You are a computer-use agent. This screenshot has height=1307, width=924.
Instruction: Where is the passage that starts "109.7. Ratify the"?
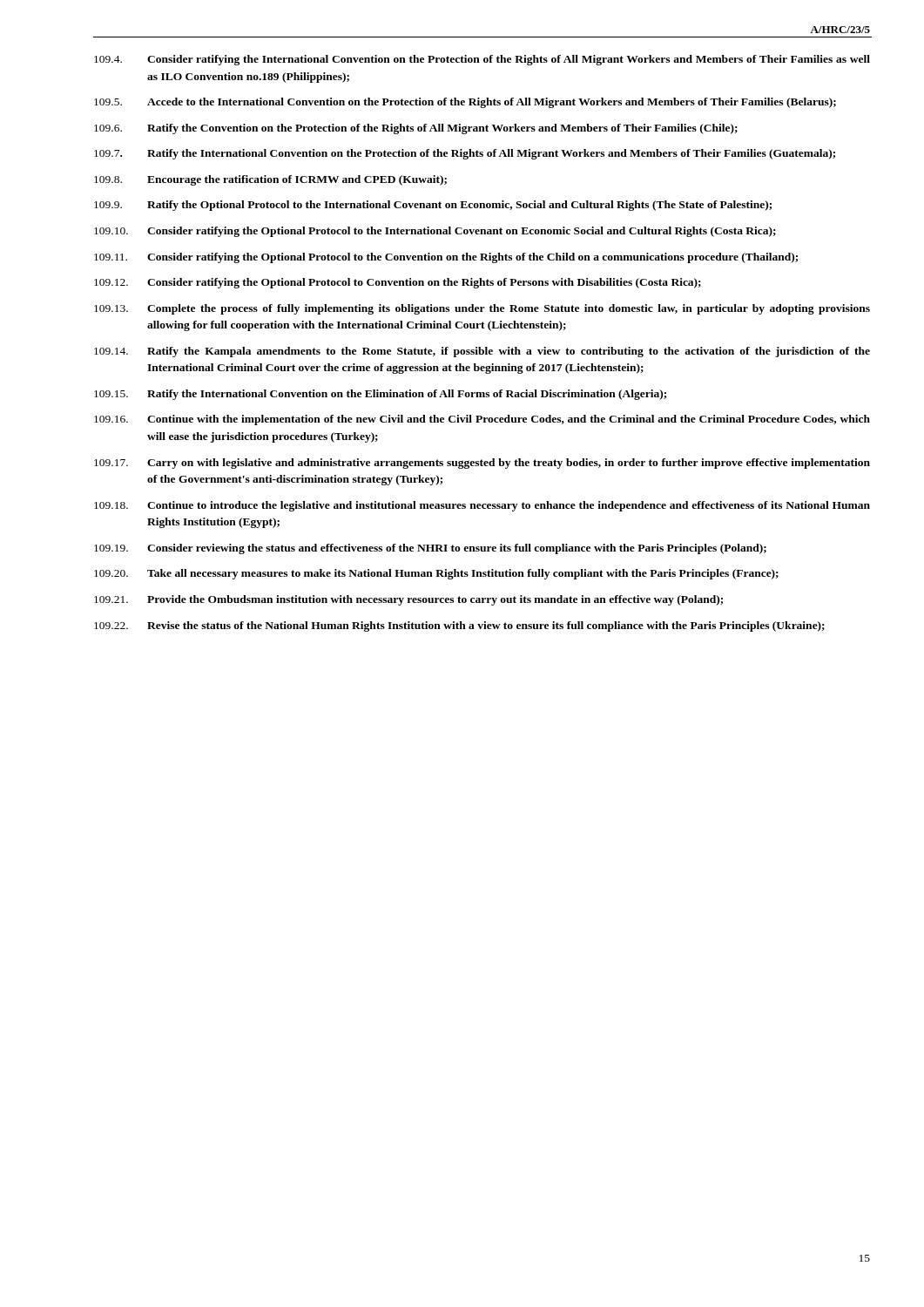[x=482, y=153]
